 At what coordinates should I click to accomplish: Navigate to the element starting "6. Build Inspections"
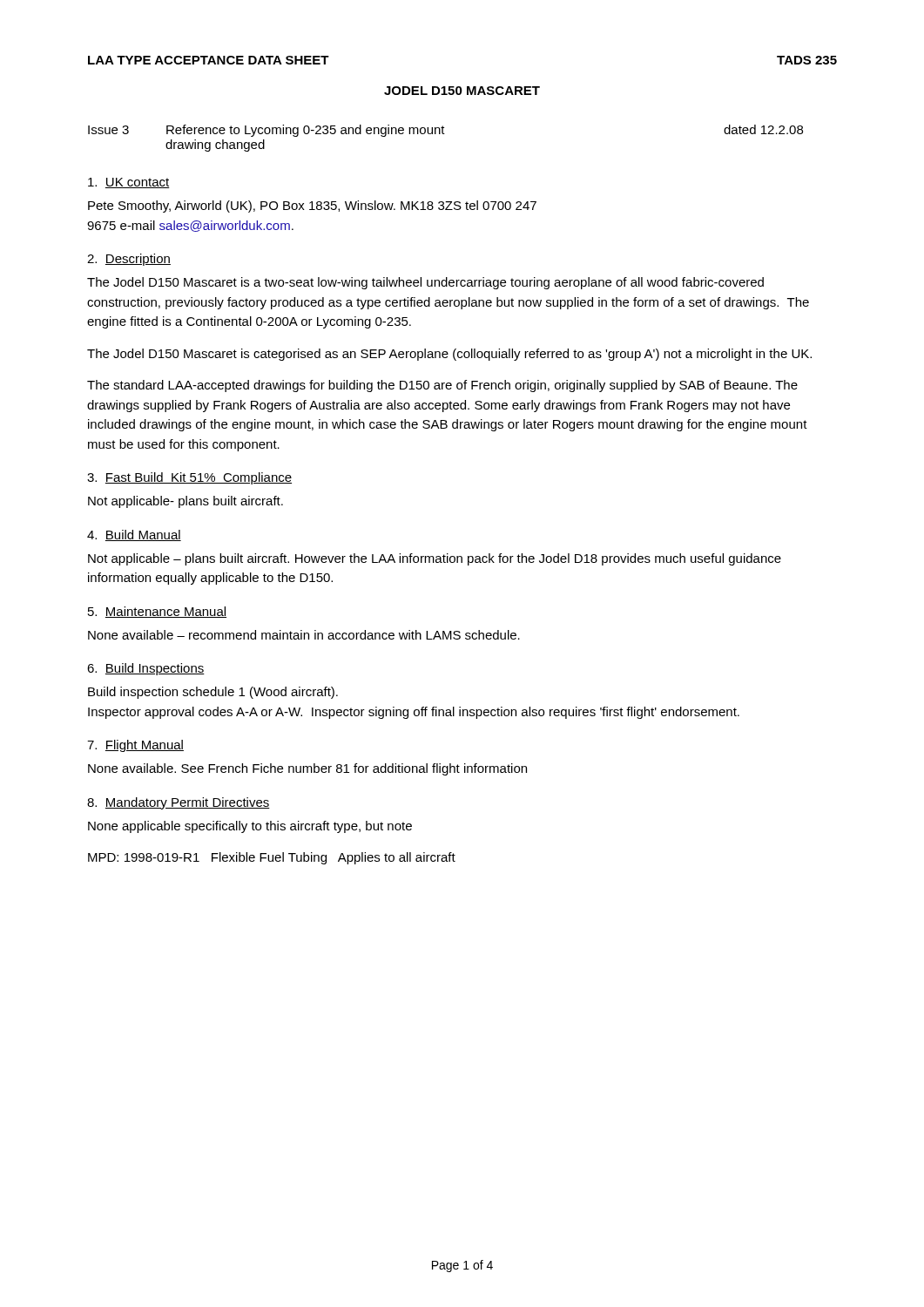tap(146, 668)
